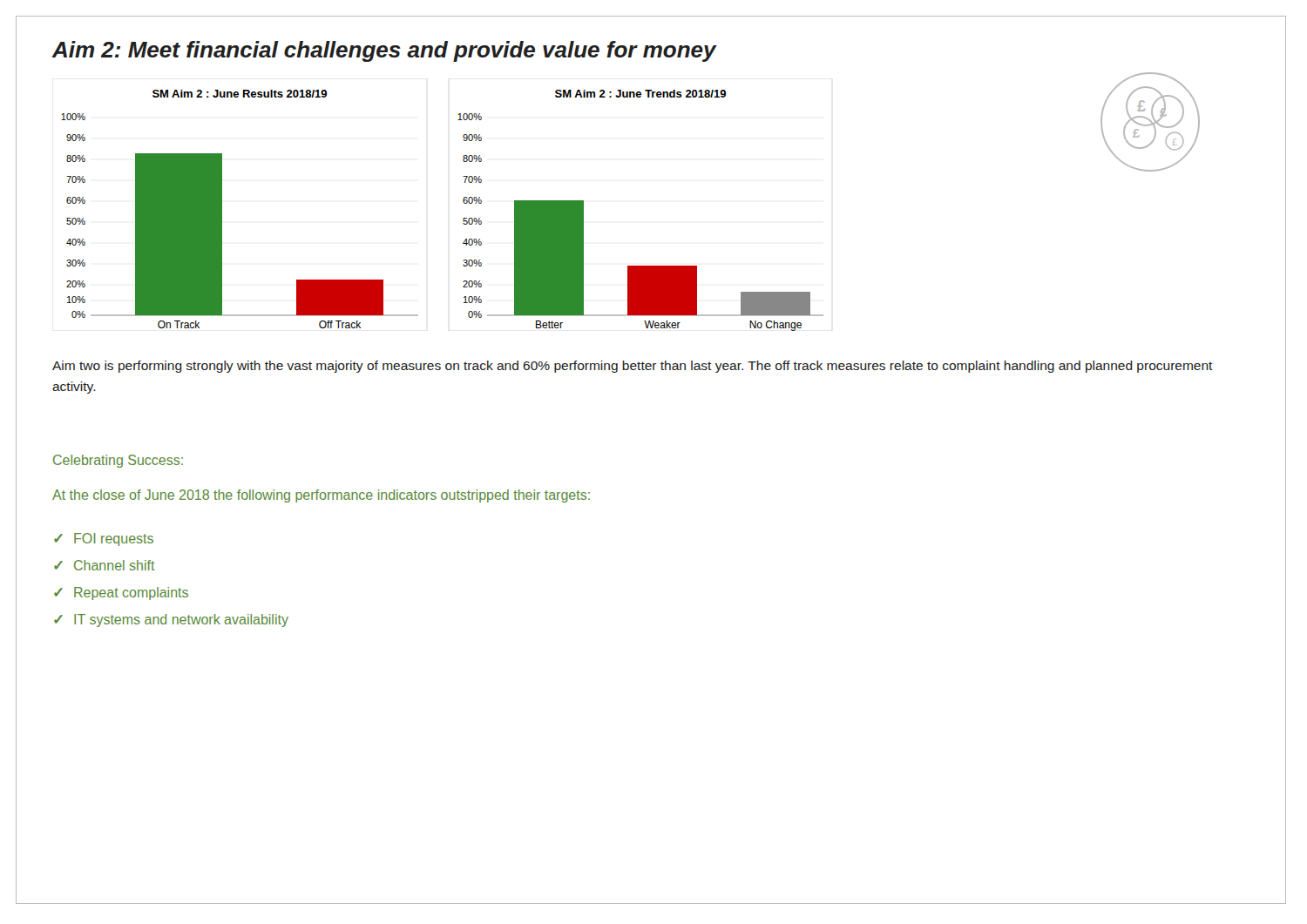The width and height of the screenshot is (1307, 924).
Task: Click on the bar chart
Action: (x=444, y=205)
